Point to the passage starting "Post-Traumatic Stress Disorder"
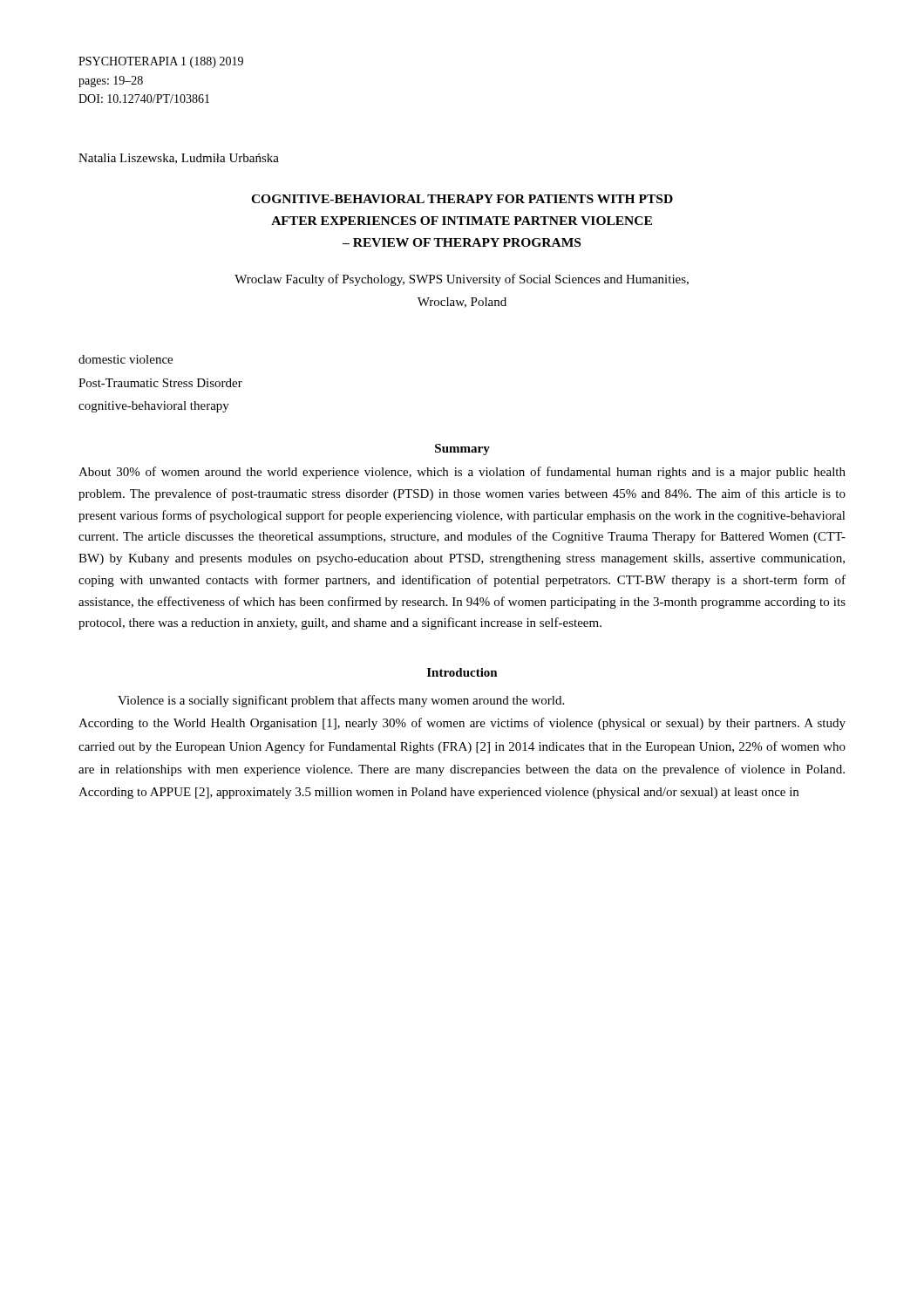Screen dimensions: 1308x924 click(x=160, y=383)
